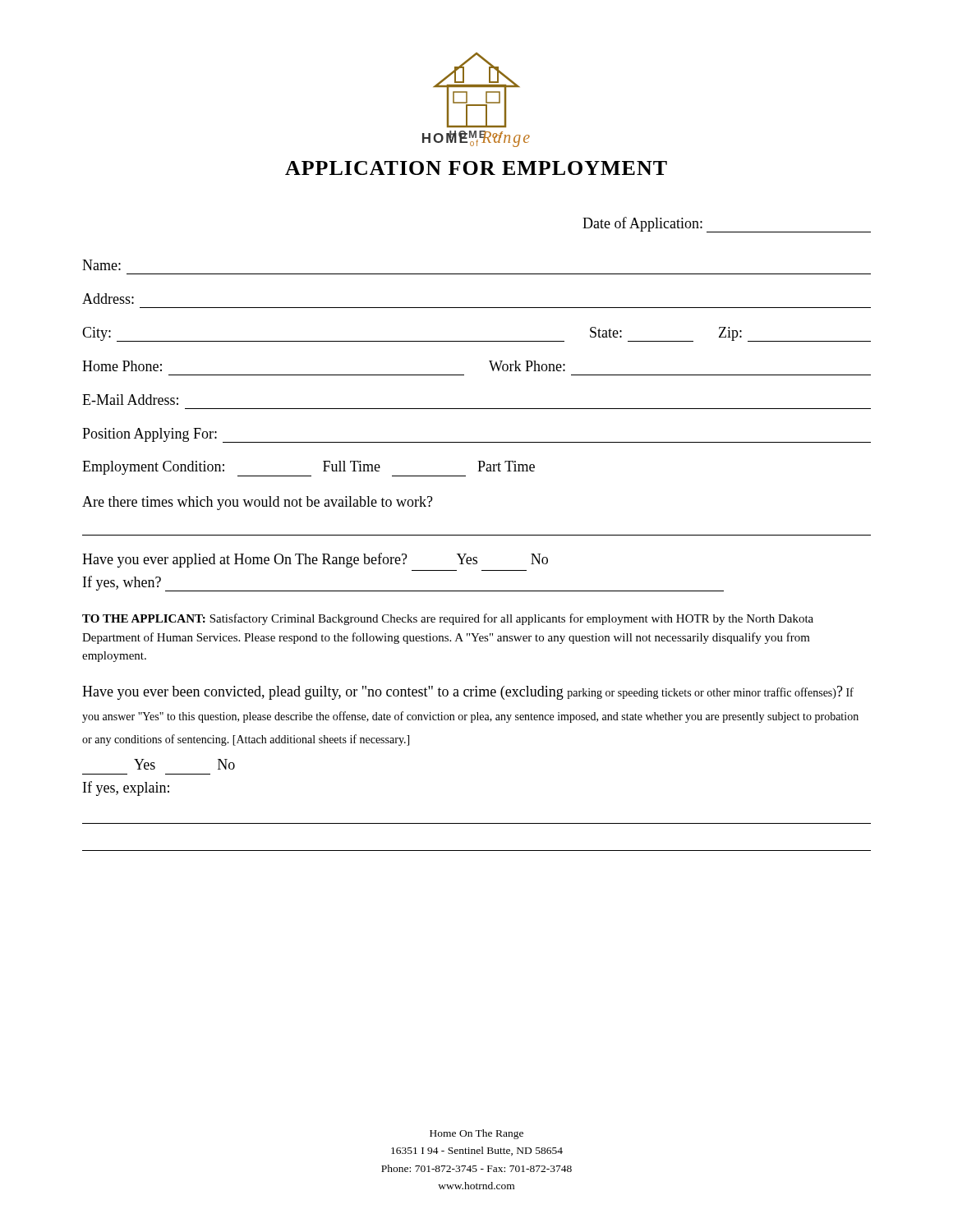Viewport: 953px width, 1232px height.
Task: Click on the text block starting "APPLICATION FOR EMPLOYMENT"
Action: 476,168
